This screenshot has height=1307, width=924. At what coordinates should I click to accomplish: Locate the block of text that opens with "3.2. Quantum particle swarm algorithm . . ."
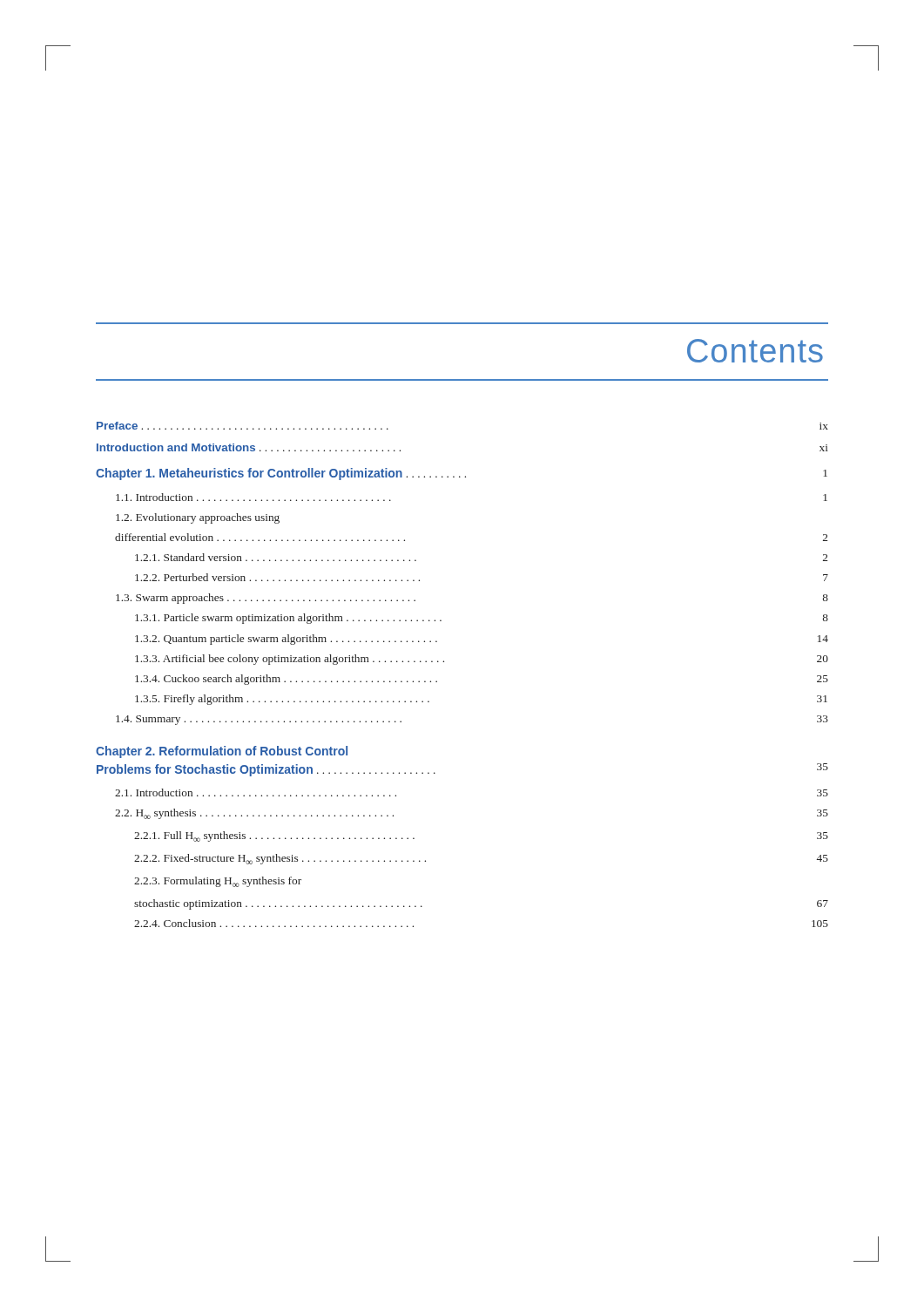tap(233, 641)
